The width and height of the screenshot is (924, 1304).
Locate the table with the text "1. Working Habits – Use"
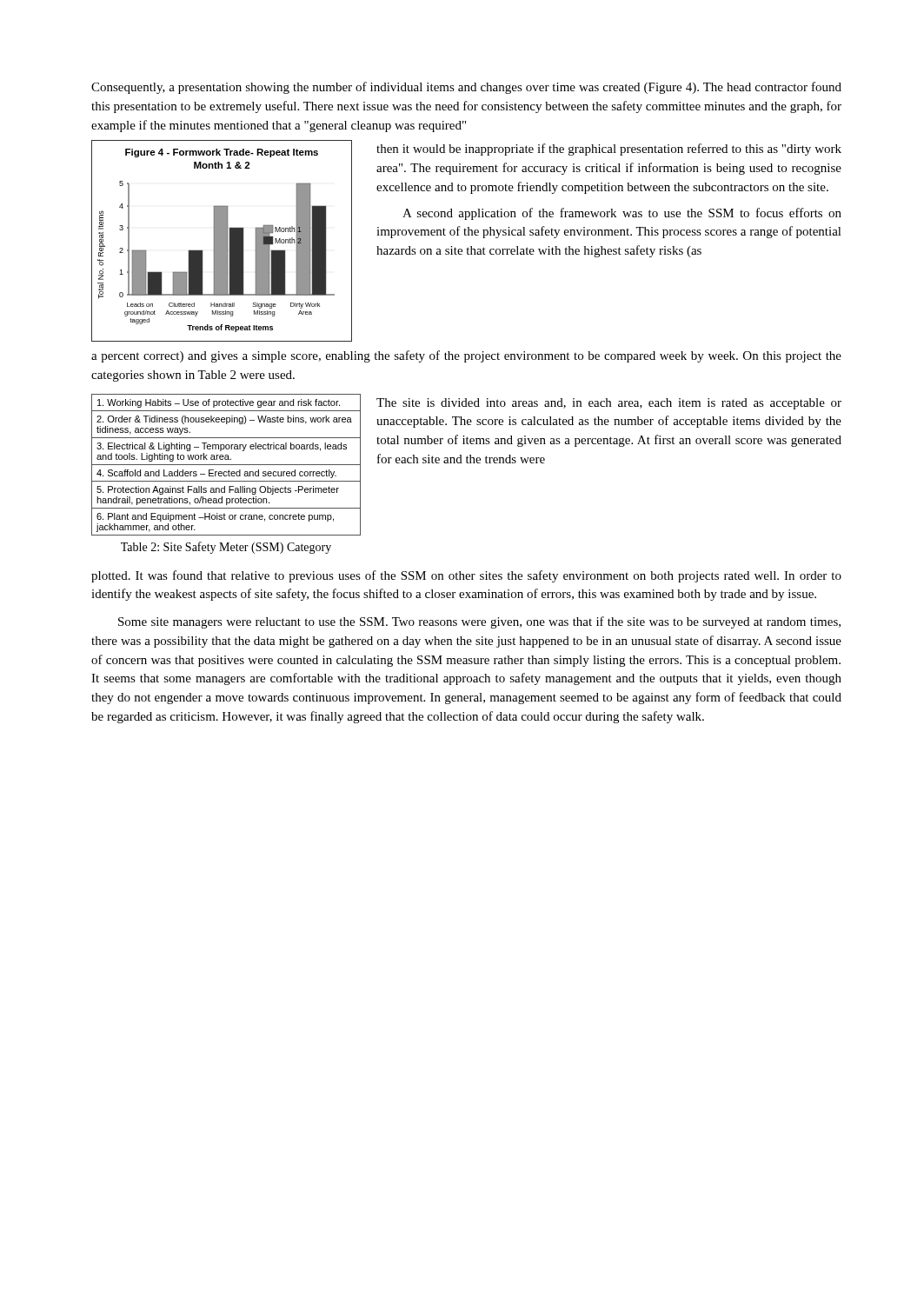click(x=226, y=464)
